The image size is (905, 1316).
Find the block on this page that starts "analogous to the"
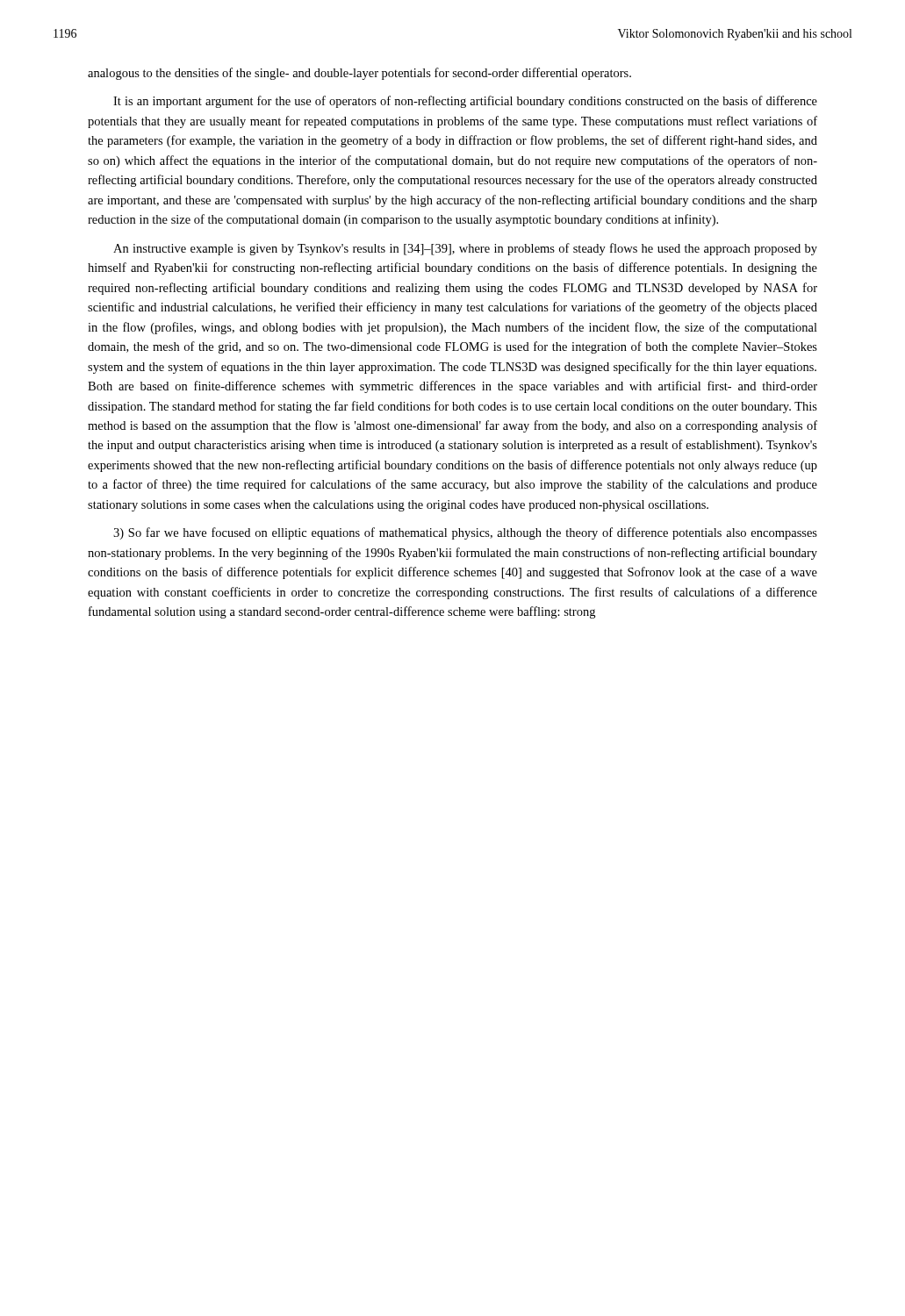452,73
